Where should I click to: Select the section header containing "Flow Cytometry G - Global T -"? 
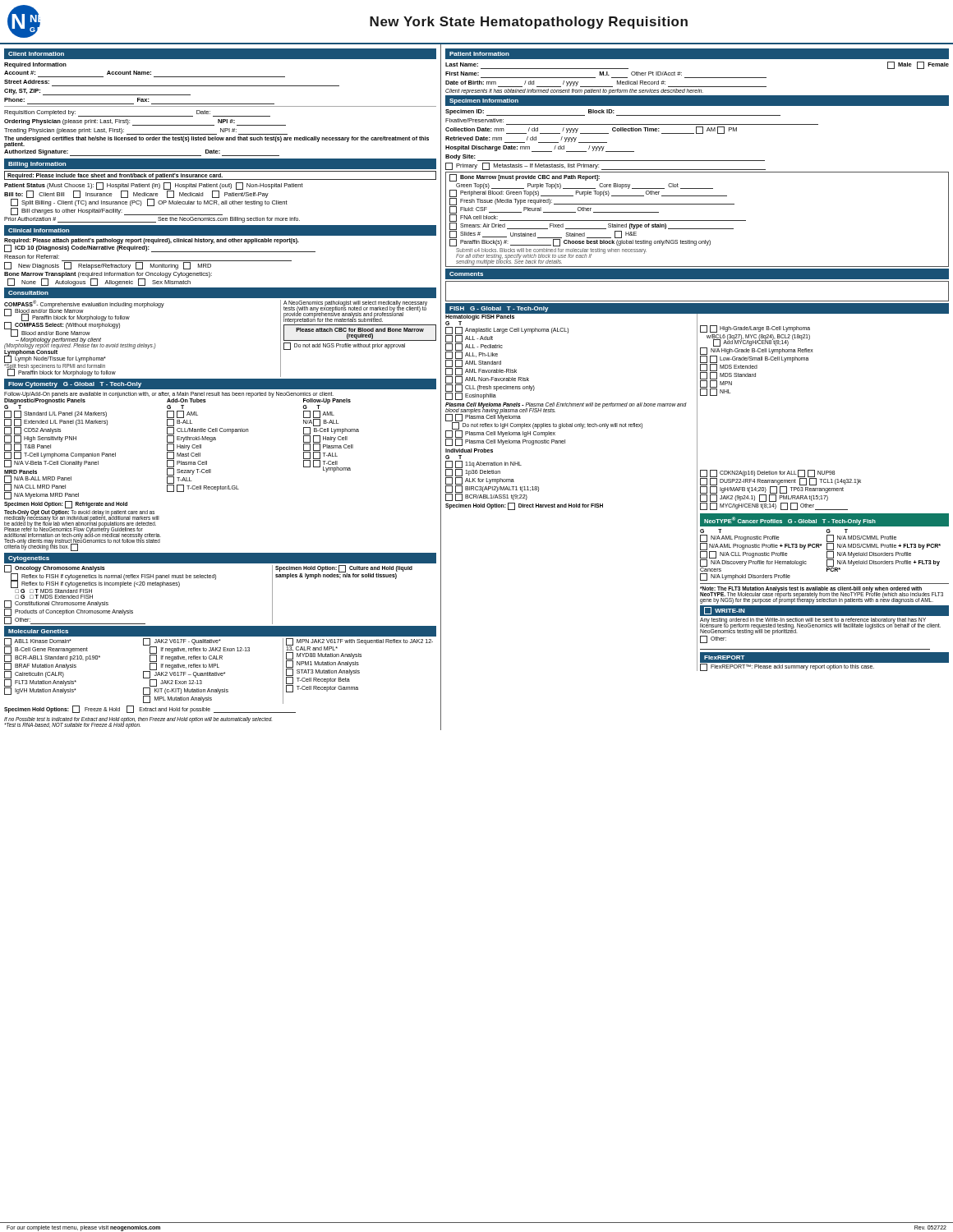coord(75,384)
